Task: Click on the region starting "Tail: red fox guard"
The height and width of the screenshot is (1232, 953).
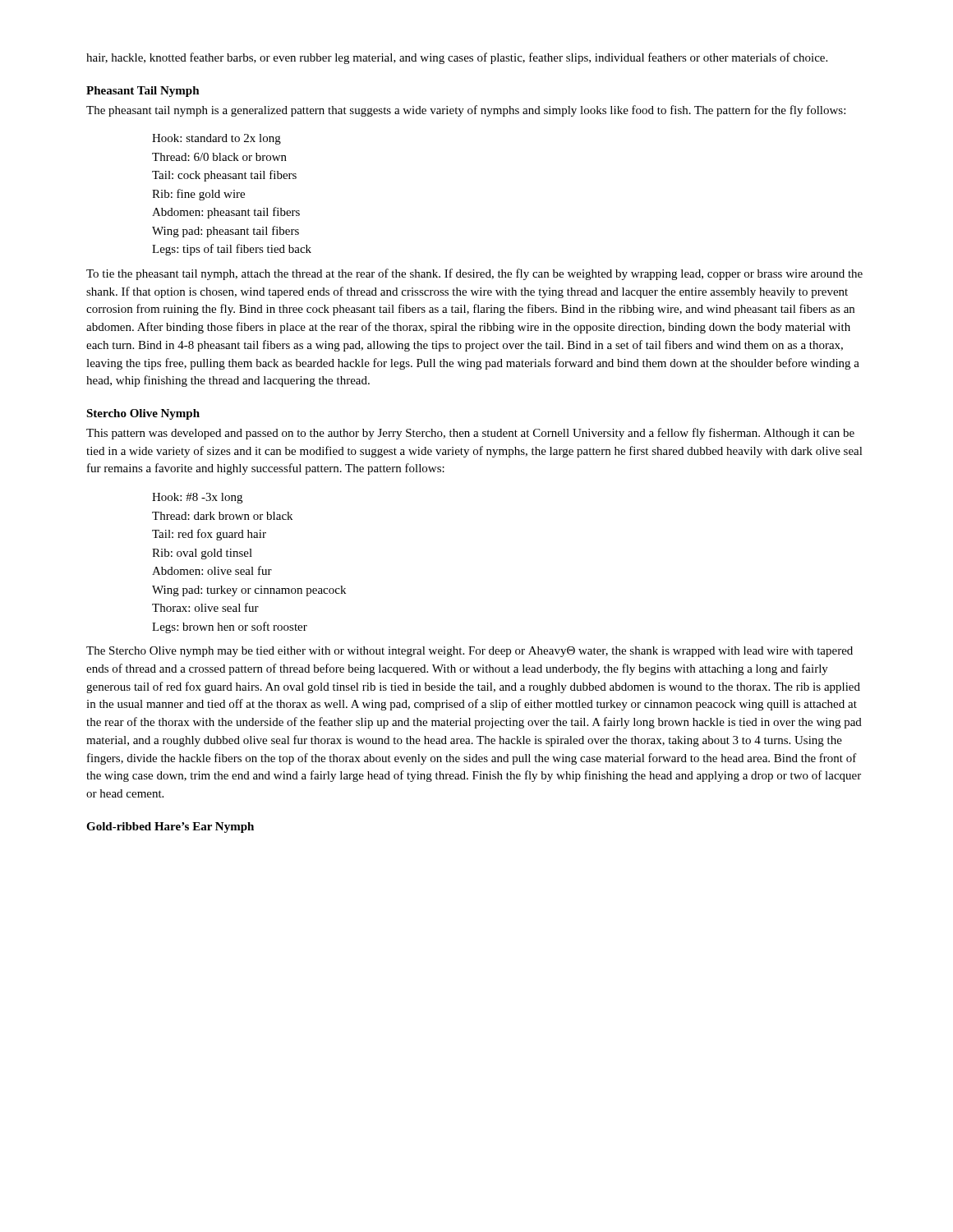Action: 209,535
